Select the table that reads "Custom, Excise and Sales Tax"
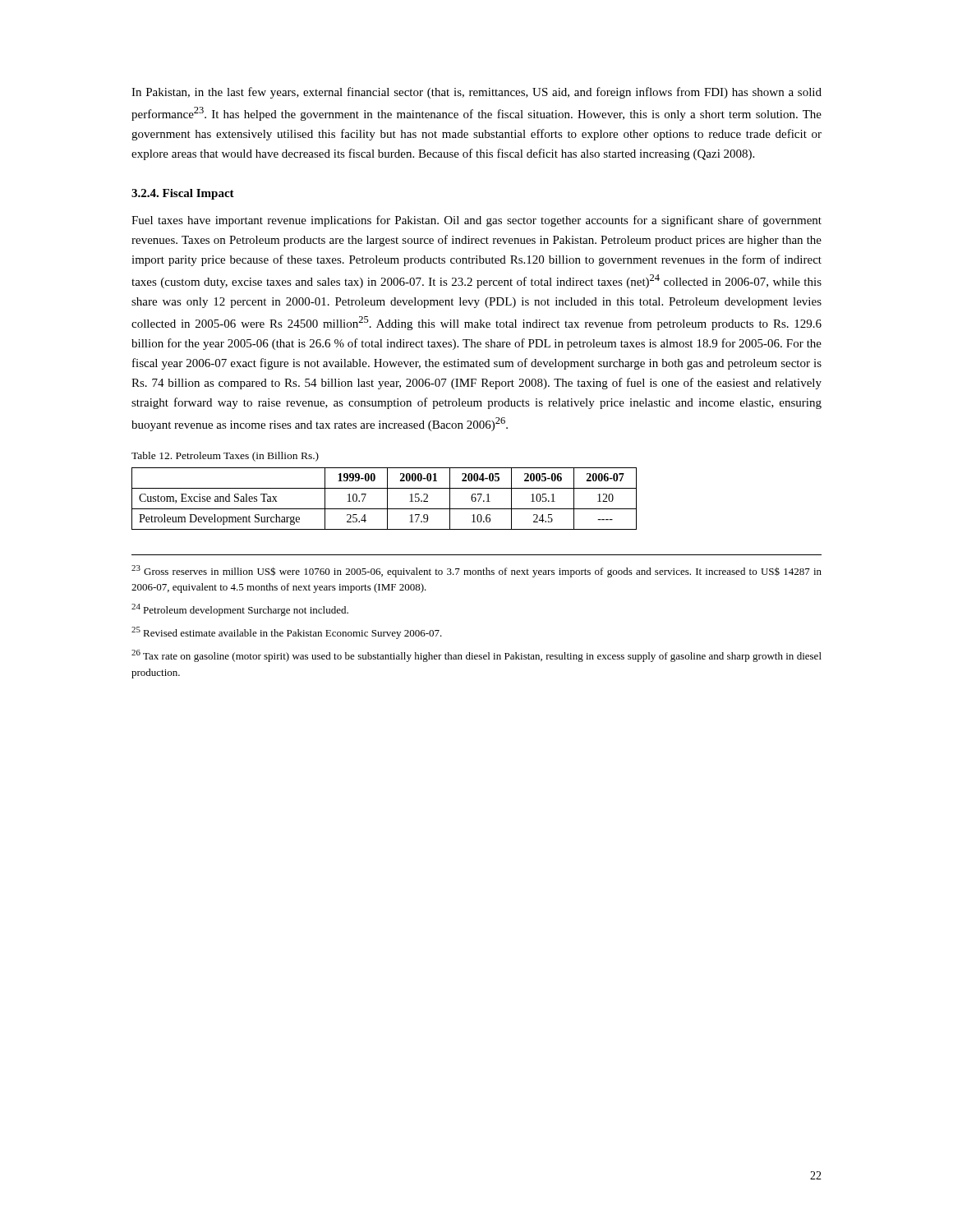Viewport: 953px width, 1232px height. [476, 499]
